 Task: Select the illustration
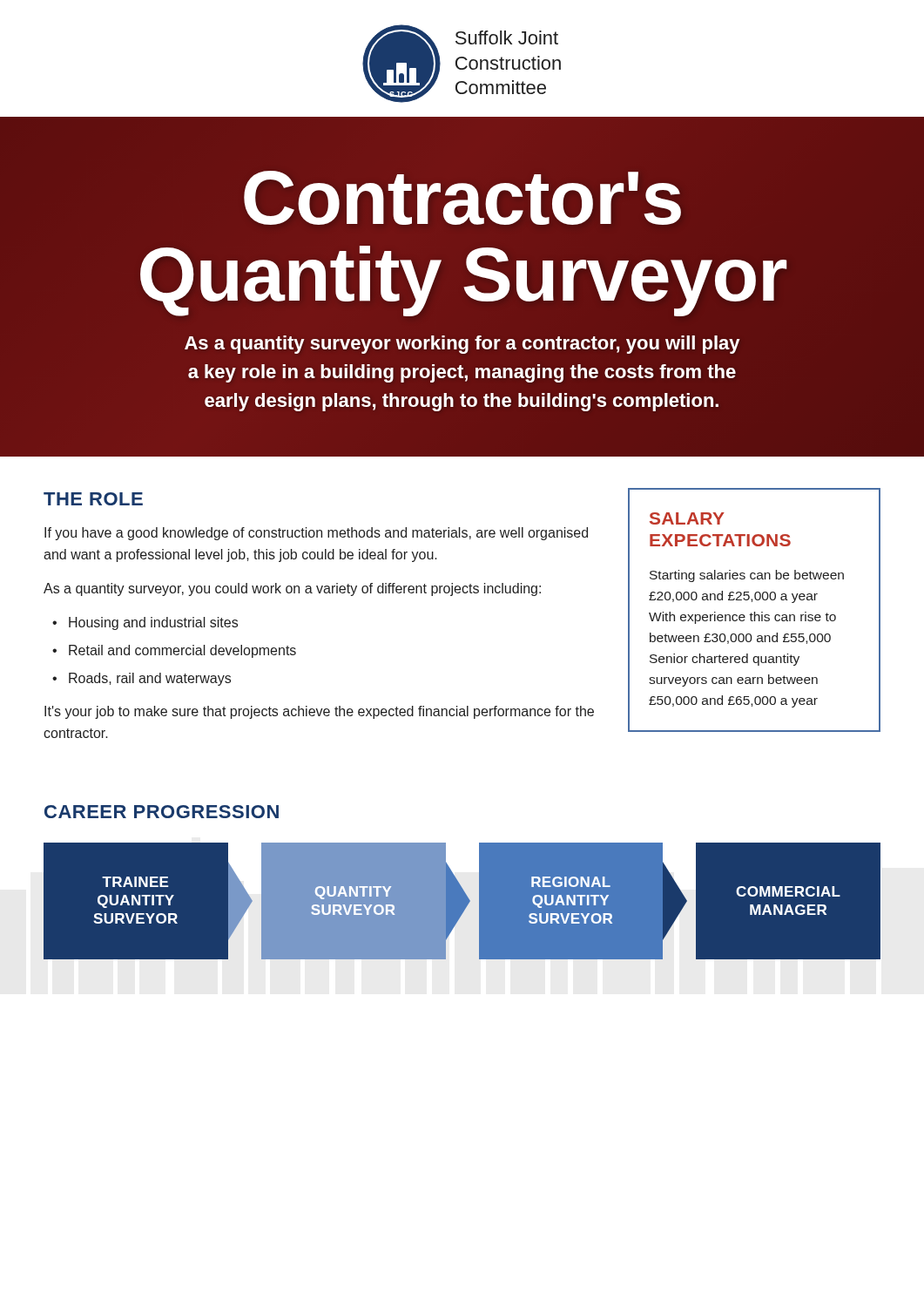462,287
